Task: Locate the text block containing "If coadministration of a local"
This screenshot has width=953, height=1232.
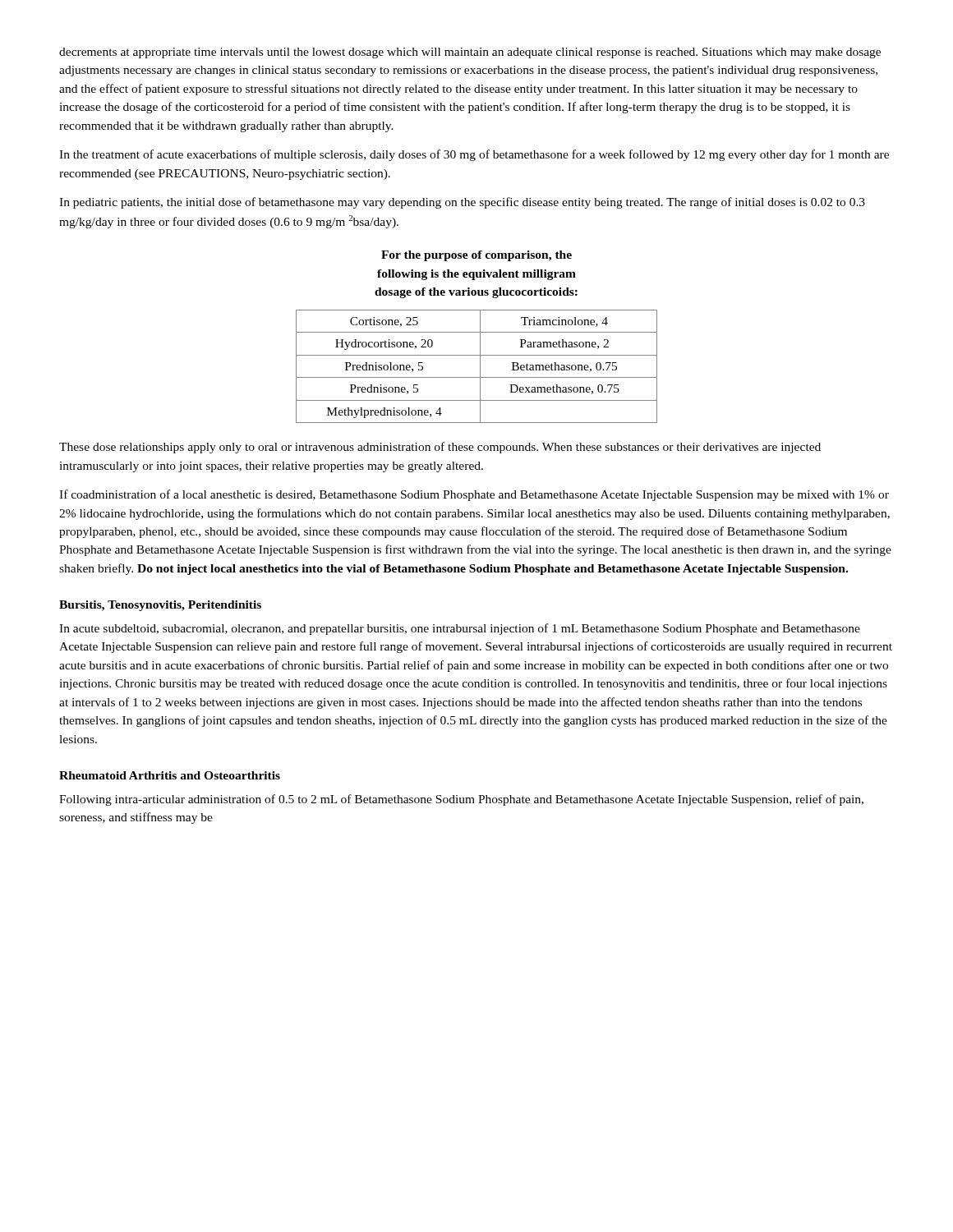Action: tap(475, 531)
